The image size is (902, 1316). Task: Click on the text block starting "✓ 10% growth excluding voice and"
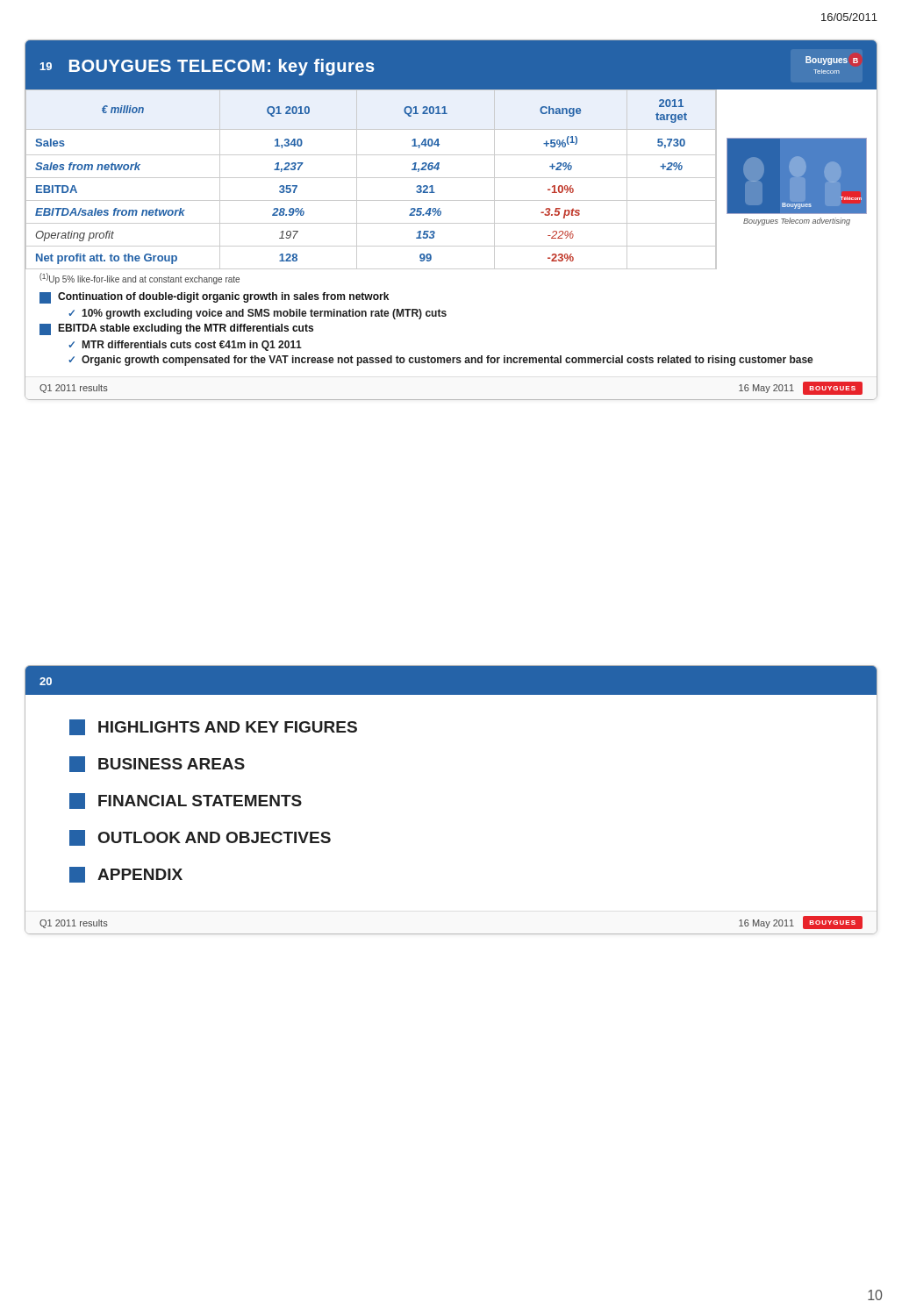257,313
